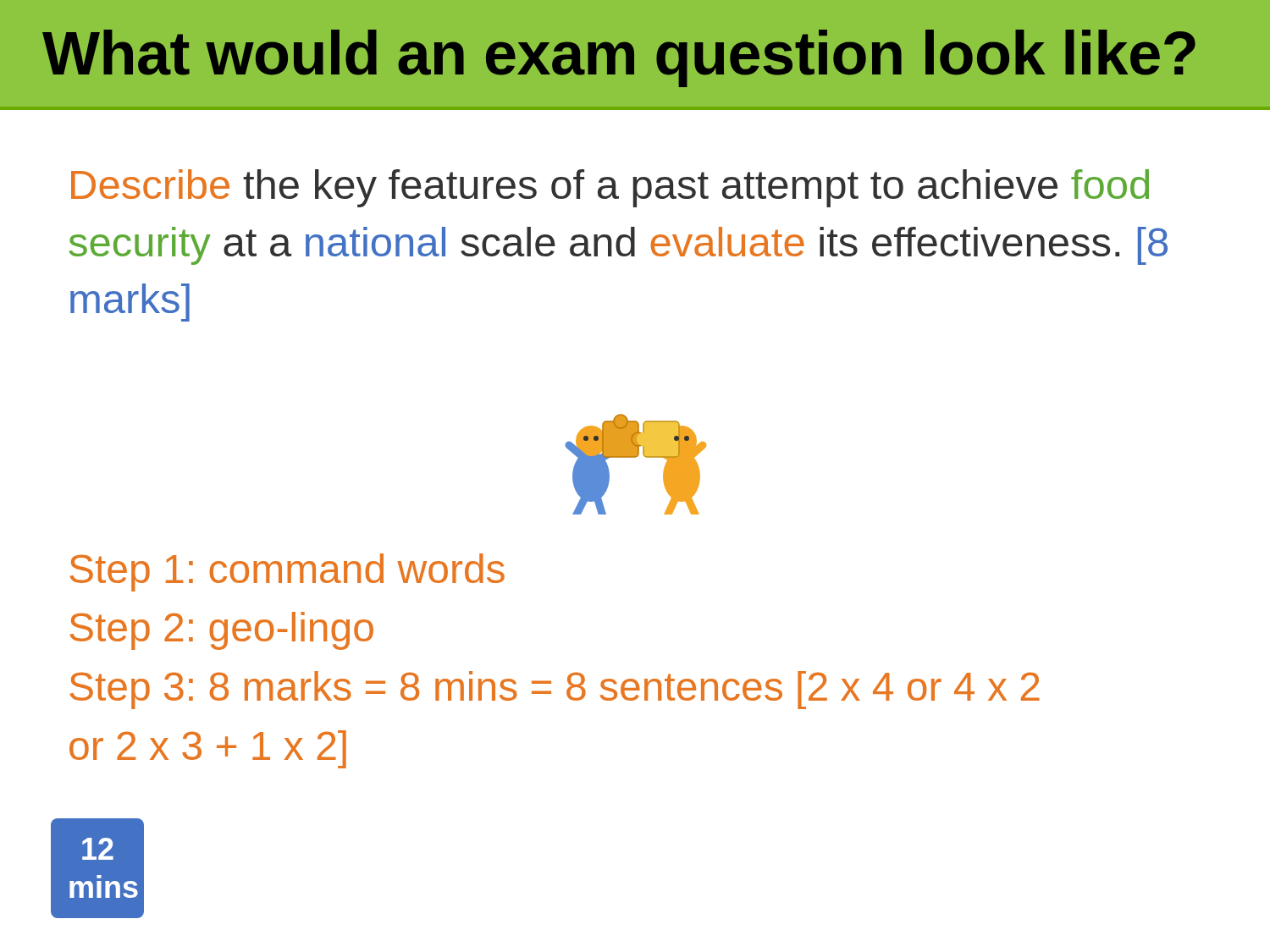This screenshot has height=952, width=1270.
Task: Locate the illustration
Action: tap(635, 434)
